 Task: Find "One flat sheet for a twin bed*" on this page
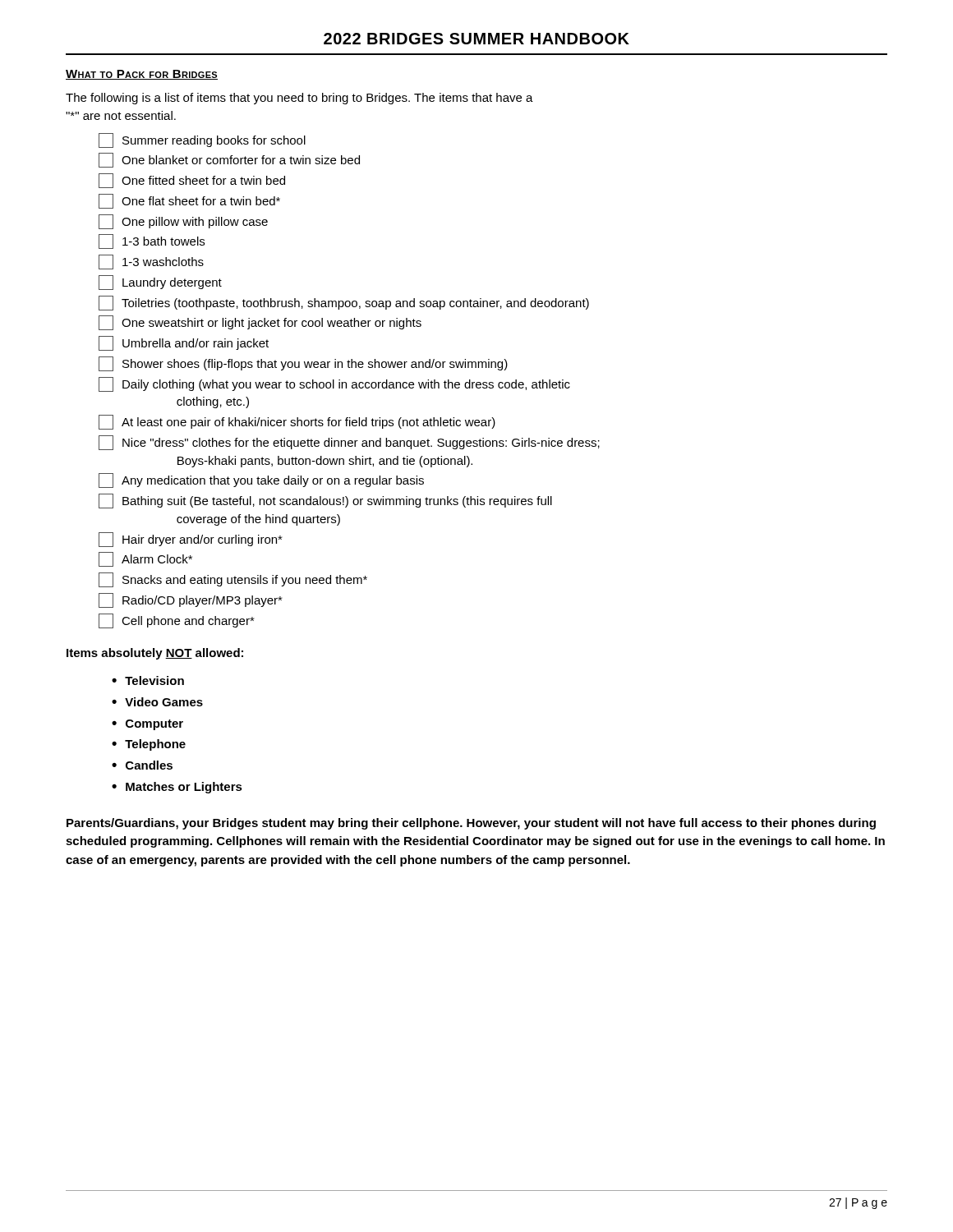(190, 201)
